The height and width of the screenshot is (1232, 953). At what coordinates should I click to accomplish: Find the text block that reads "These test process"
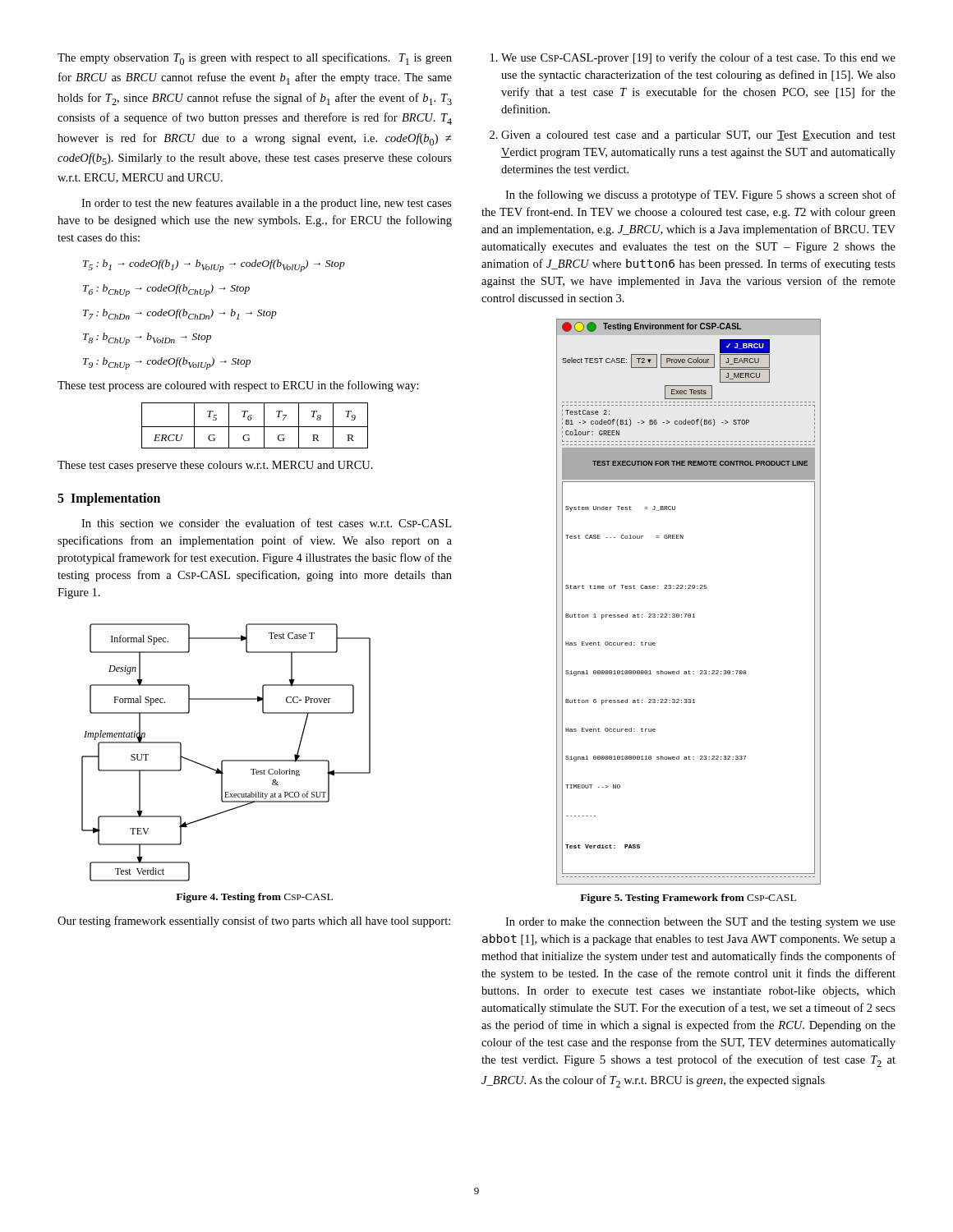click(x=255, y=385)
